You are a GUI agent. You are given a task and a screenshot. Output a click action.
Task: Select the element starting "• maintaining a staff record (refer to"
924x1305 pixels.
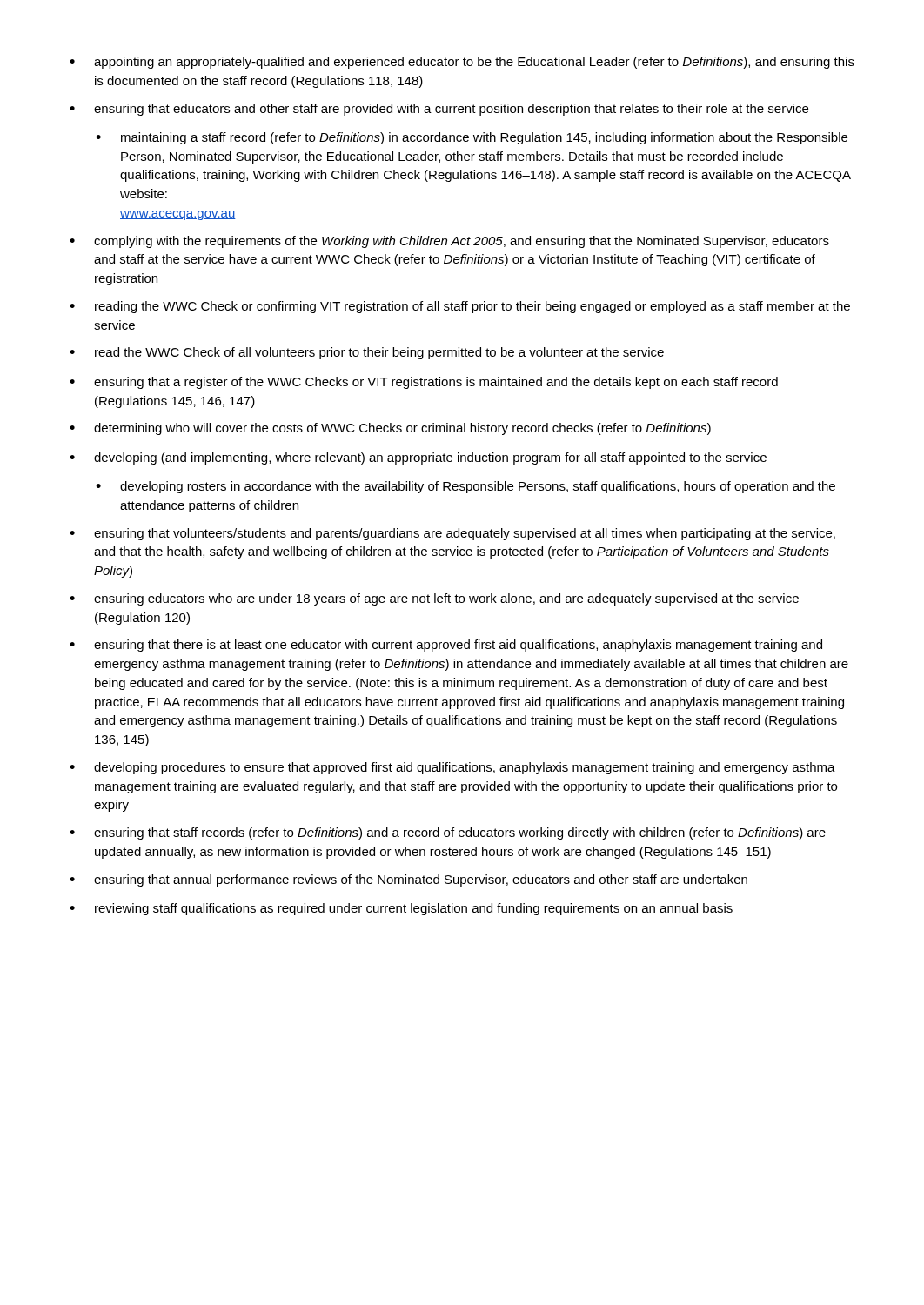(475, 175)
